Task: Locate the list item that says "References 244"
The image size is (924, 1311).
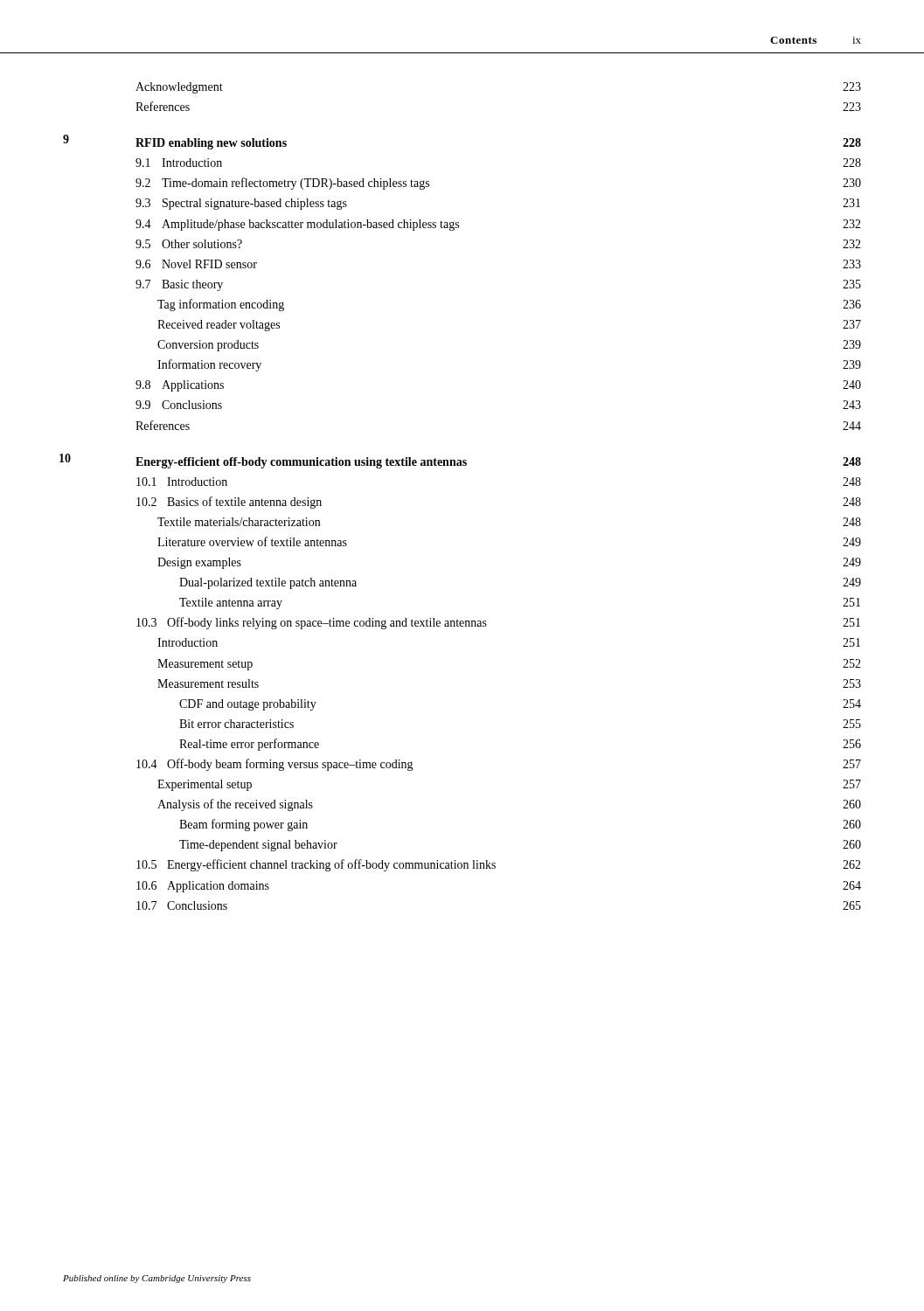Action: click(x=156, y=424)
